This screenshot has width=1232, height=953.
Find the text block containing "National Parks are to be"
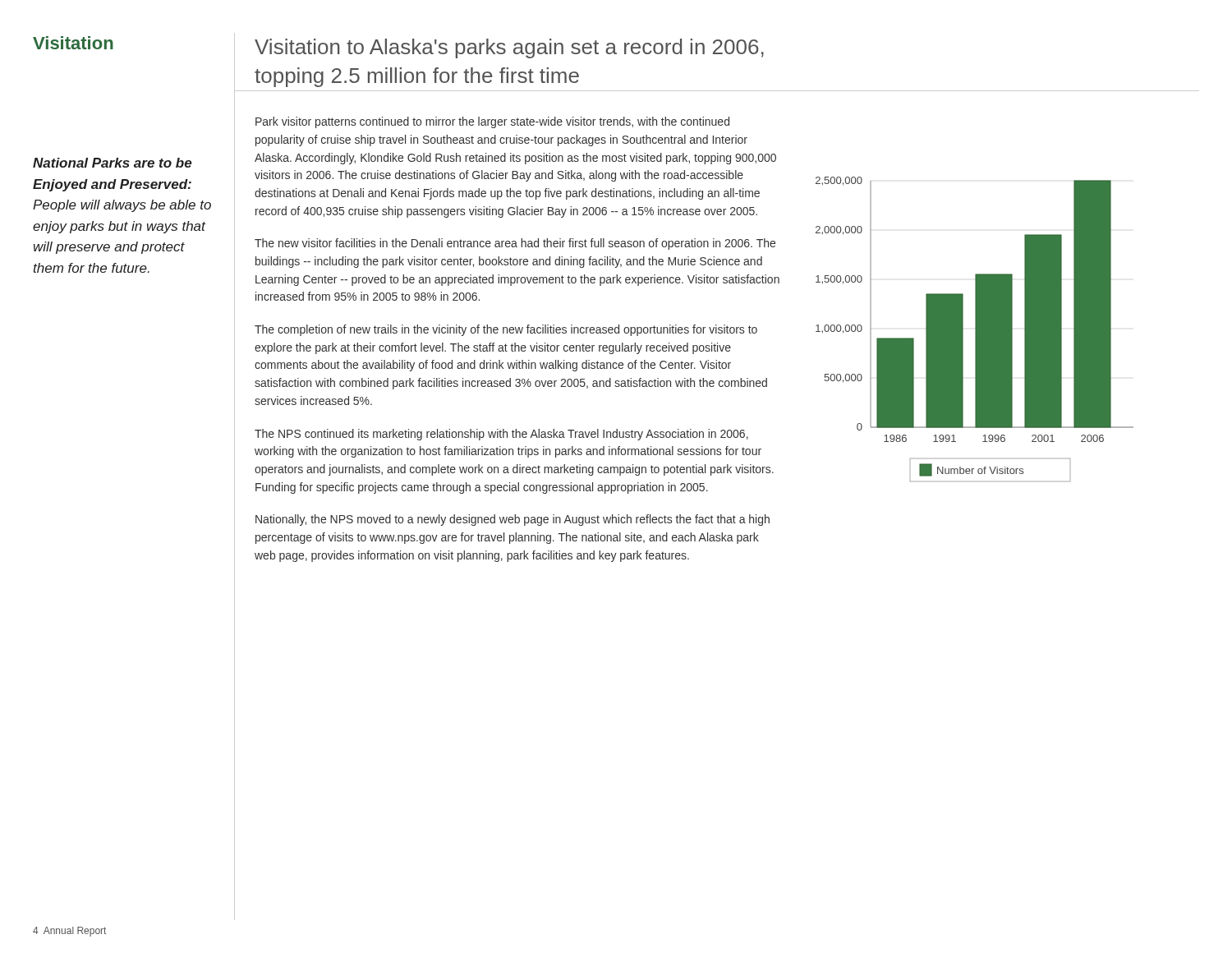point(123,216)
